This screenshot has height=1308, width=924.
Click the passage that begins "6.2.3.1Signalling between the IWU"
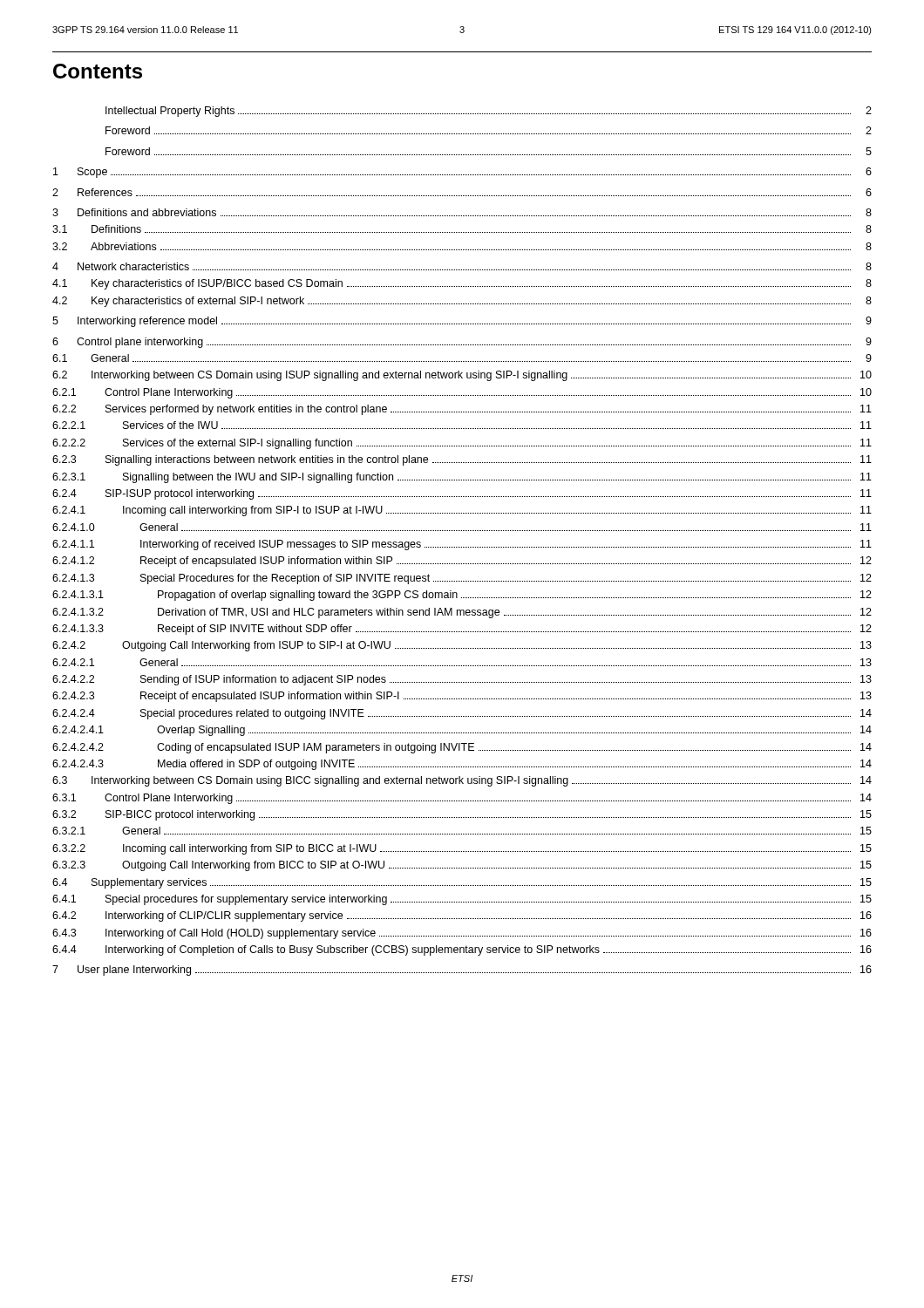[462, 477]
